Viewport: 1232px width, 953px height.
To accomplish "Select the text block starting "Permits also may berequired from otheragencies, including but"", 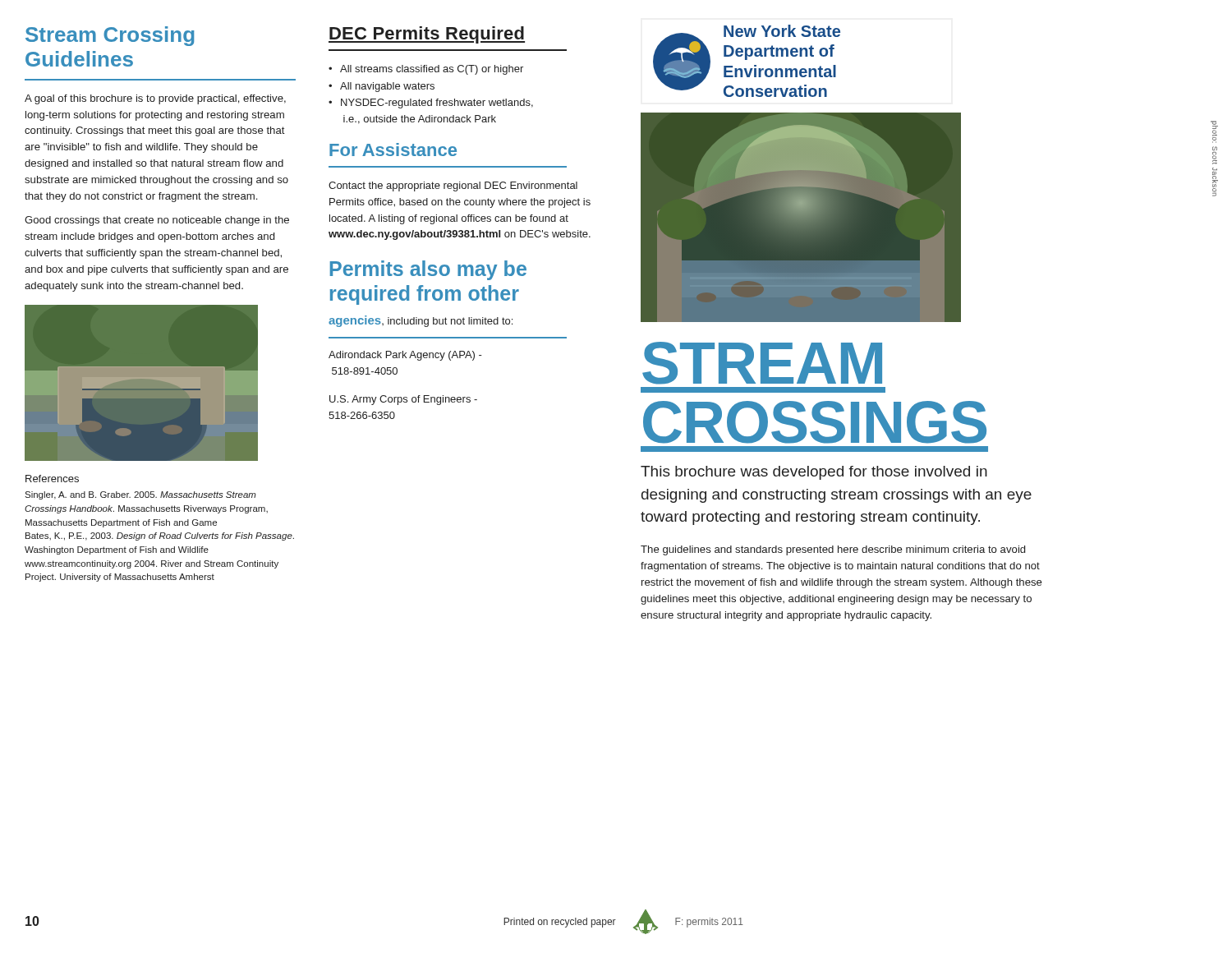I will pos(468,293).
